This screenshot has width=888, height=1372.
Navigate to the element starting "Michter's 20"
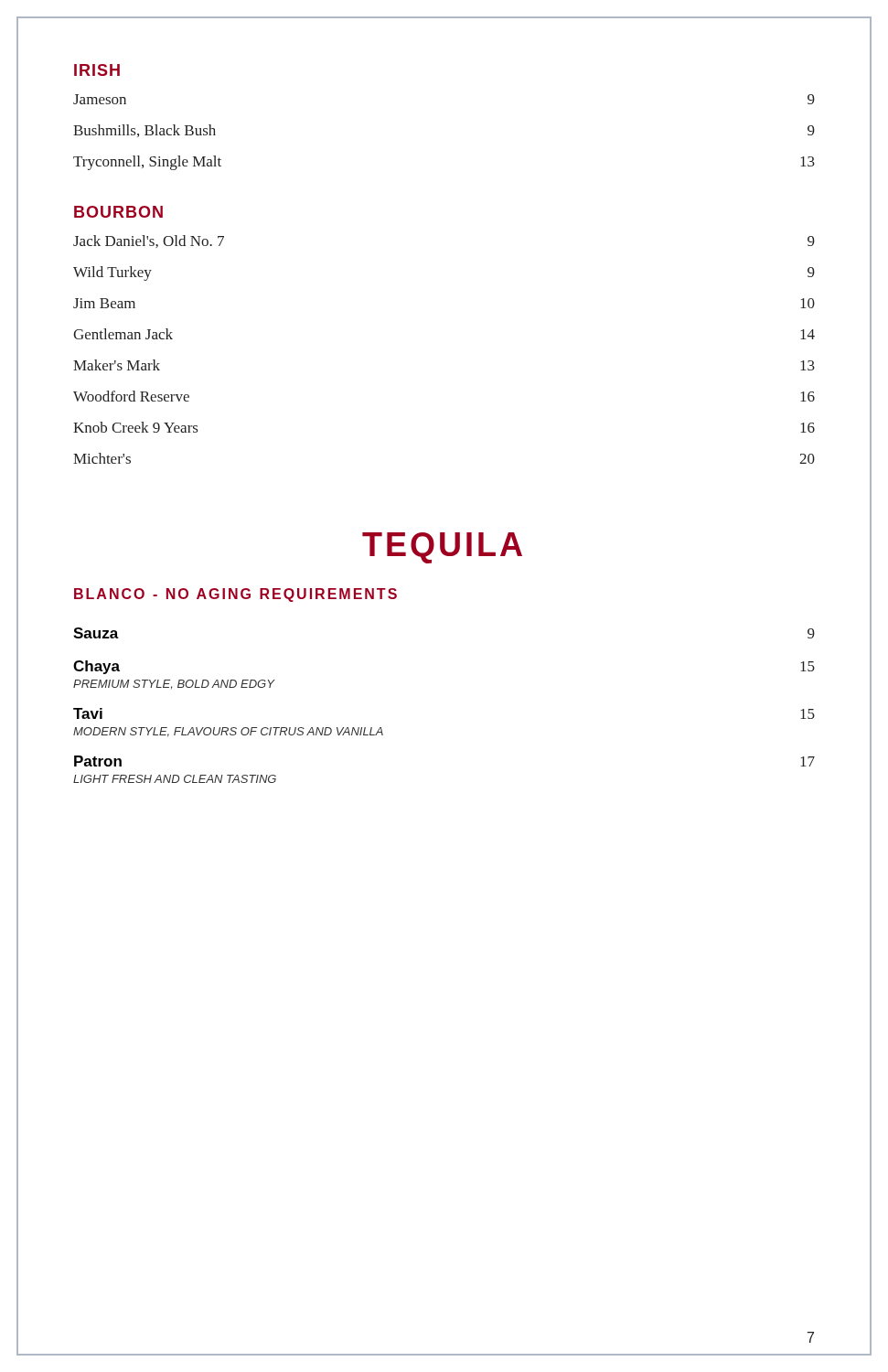94,458
